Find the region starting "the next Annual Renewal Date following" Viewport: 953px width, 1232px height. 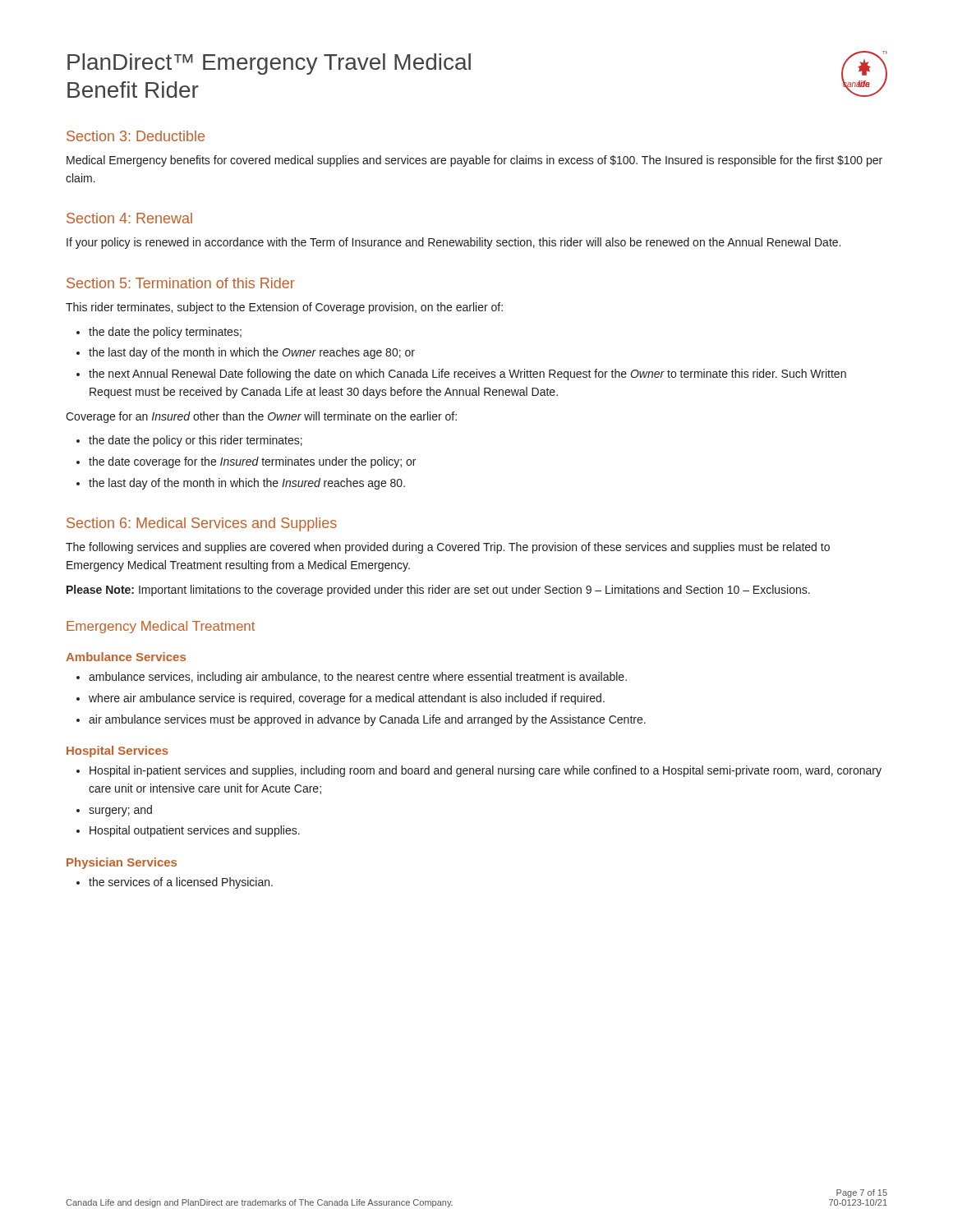tap(468, 383)
